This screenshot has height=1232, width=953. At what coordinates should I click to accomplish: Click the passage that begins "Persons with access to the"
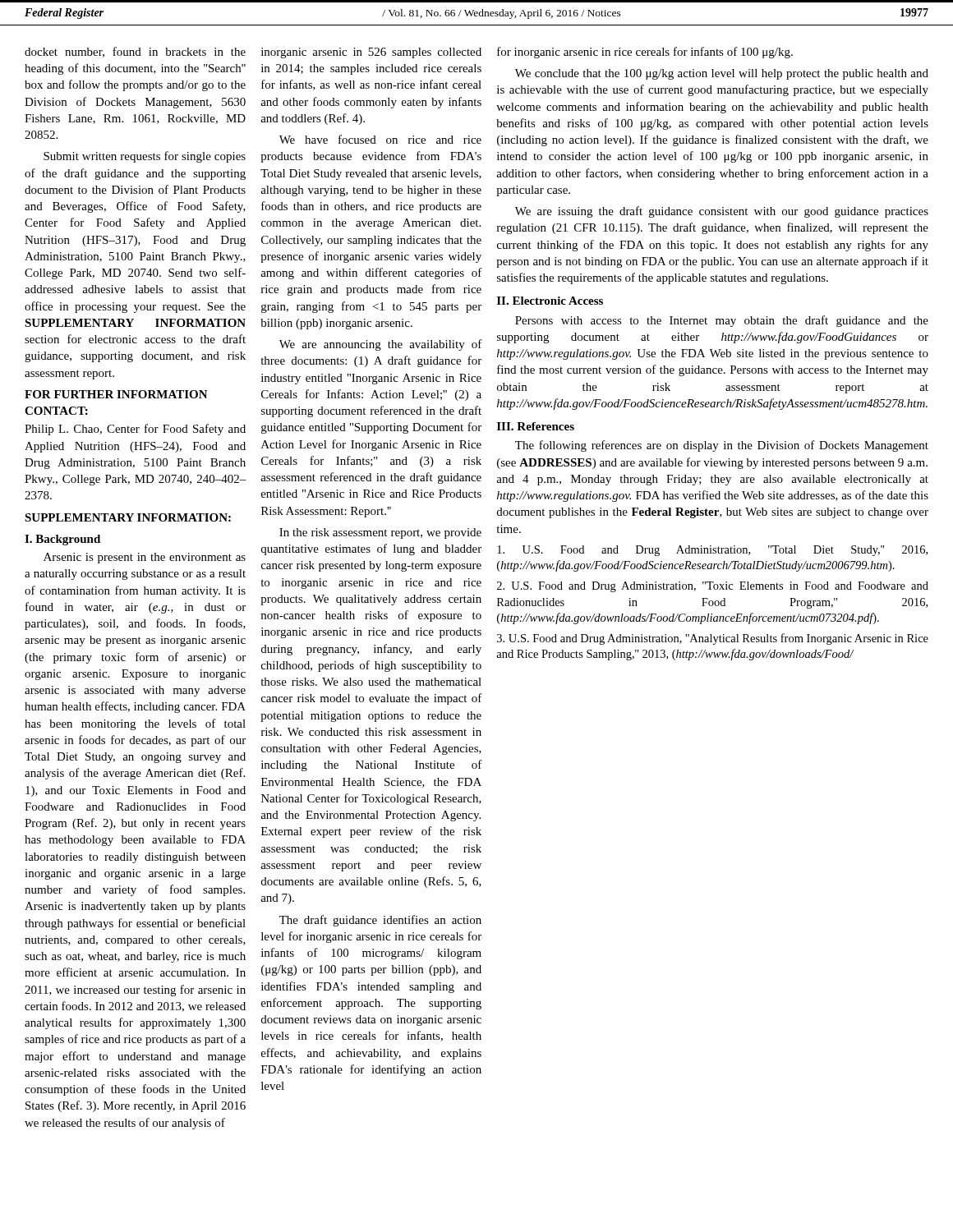pyautogui.click(x=712, y=362)
